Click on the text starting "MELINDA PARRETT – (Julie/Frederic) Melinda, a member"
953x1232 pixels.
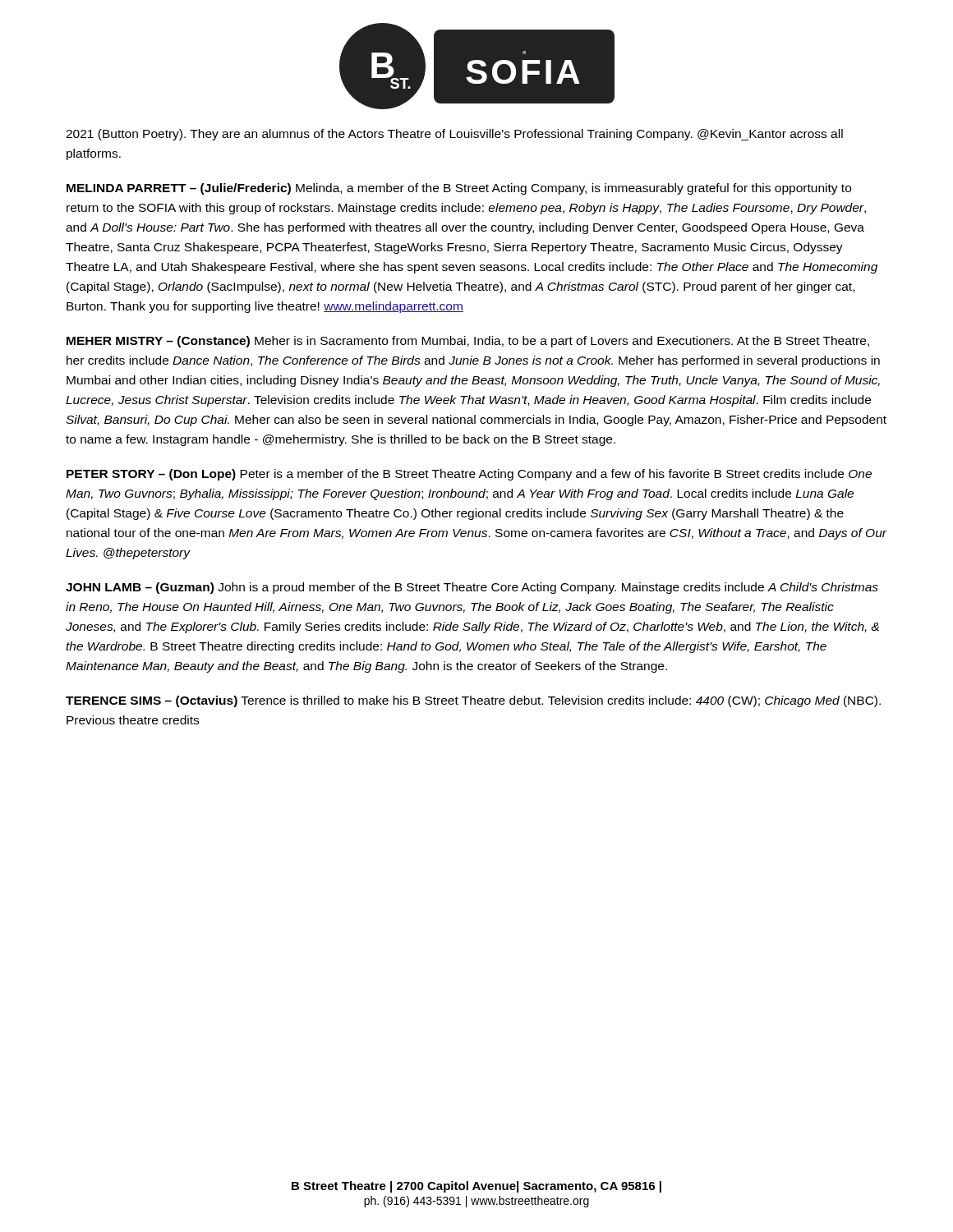(472, 247)
